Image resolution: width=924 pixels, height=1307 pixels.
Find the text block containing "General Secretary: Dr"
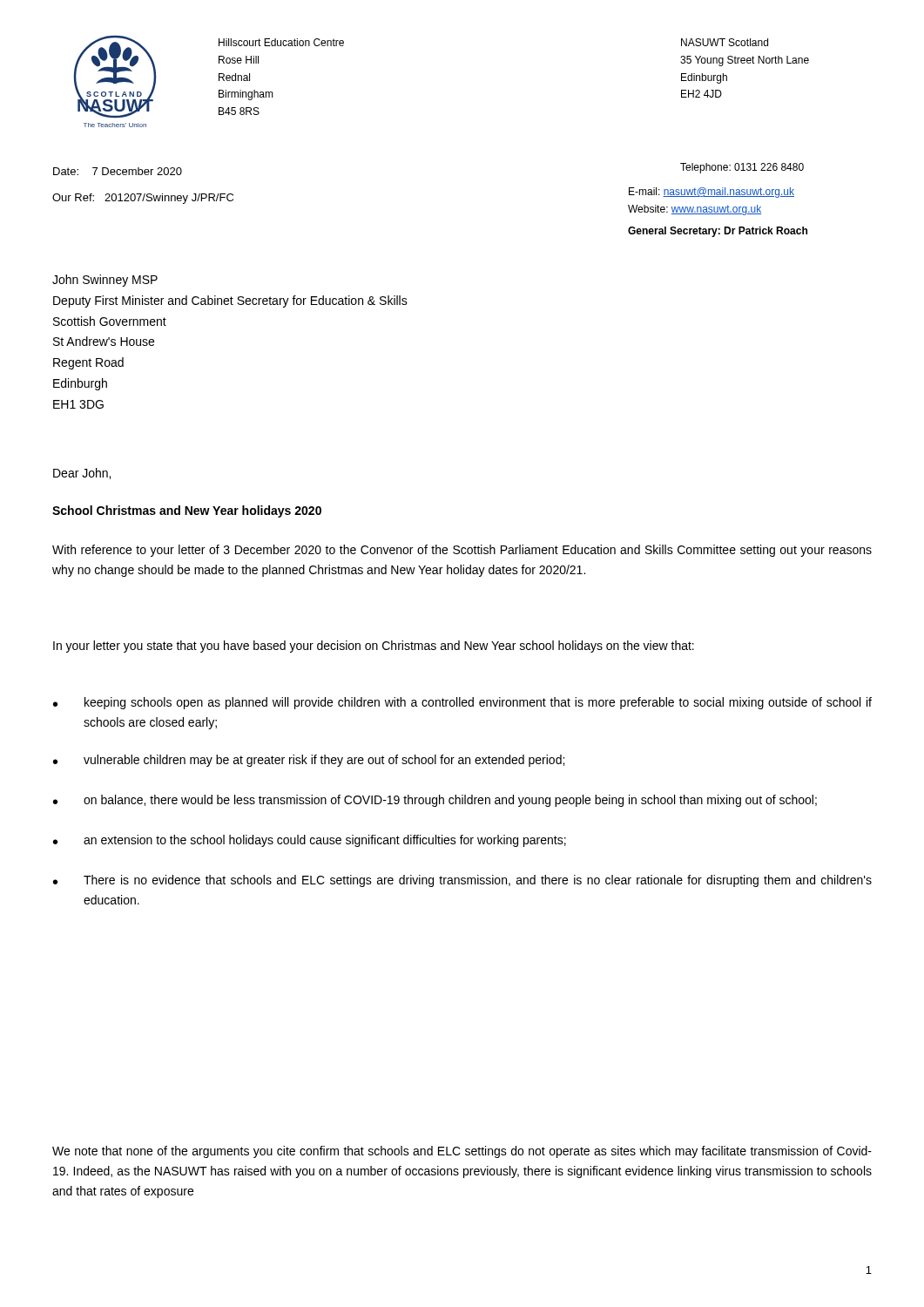(718, 231)
